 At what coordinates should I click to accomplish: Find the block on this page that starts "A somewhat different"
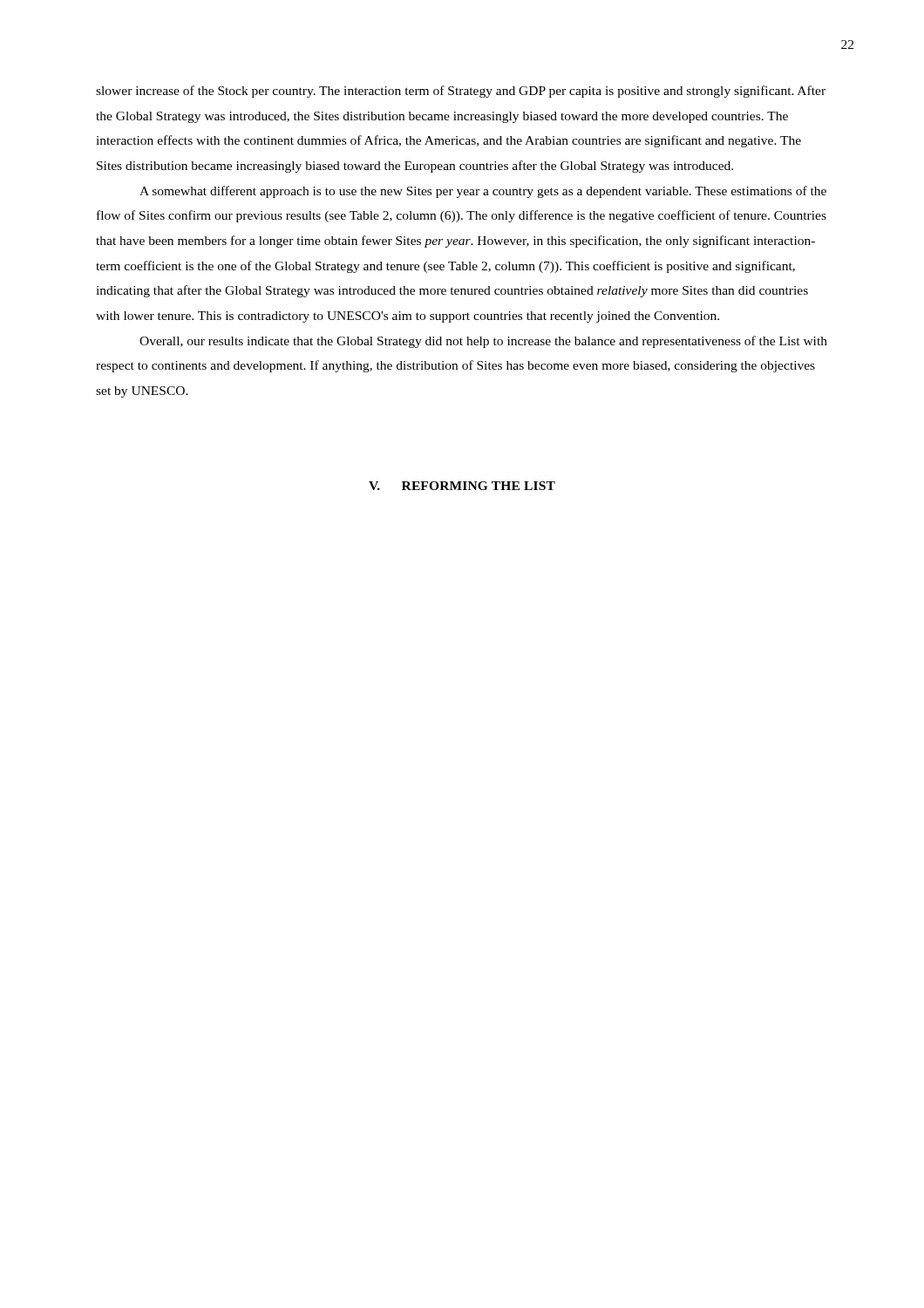pos(461,253)
